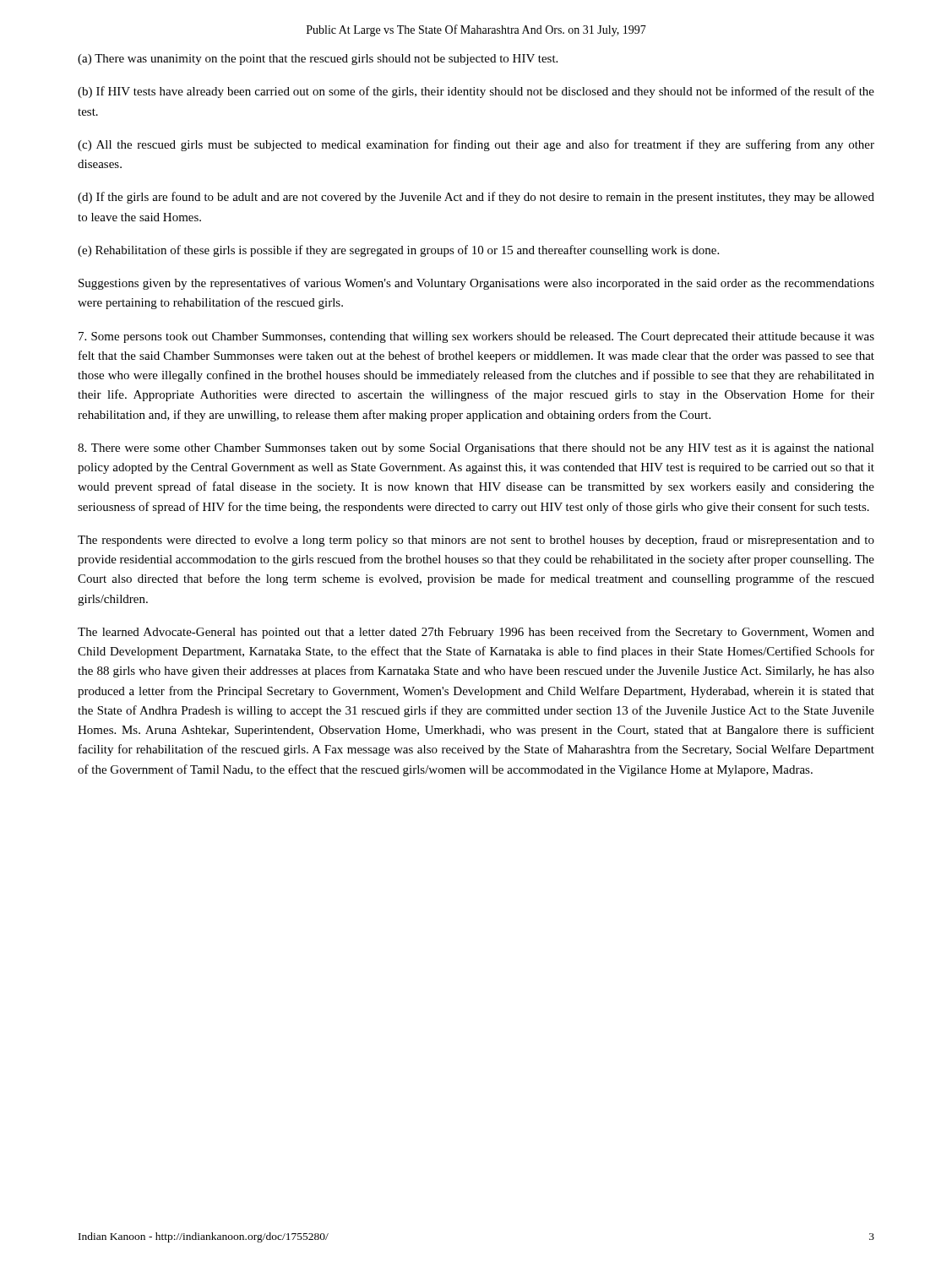Select the text block that reads "Some persons took out Chamber Summonses, contending that"

[476, 375]
